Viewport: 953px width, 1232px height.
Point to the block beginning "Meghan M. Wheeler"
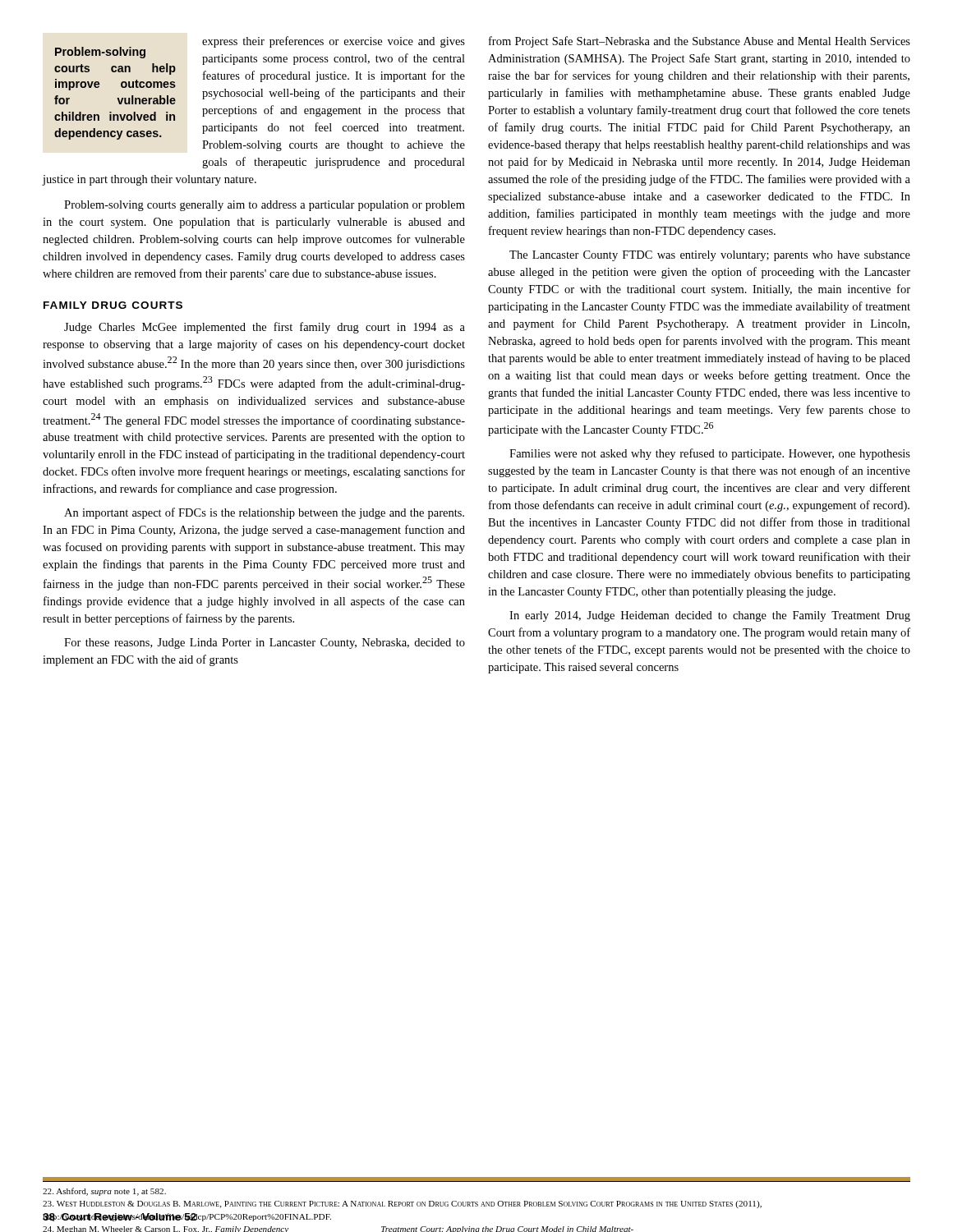[338, 1228]
